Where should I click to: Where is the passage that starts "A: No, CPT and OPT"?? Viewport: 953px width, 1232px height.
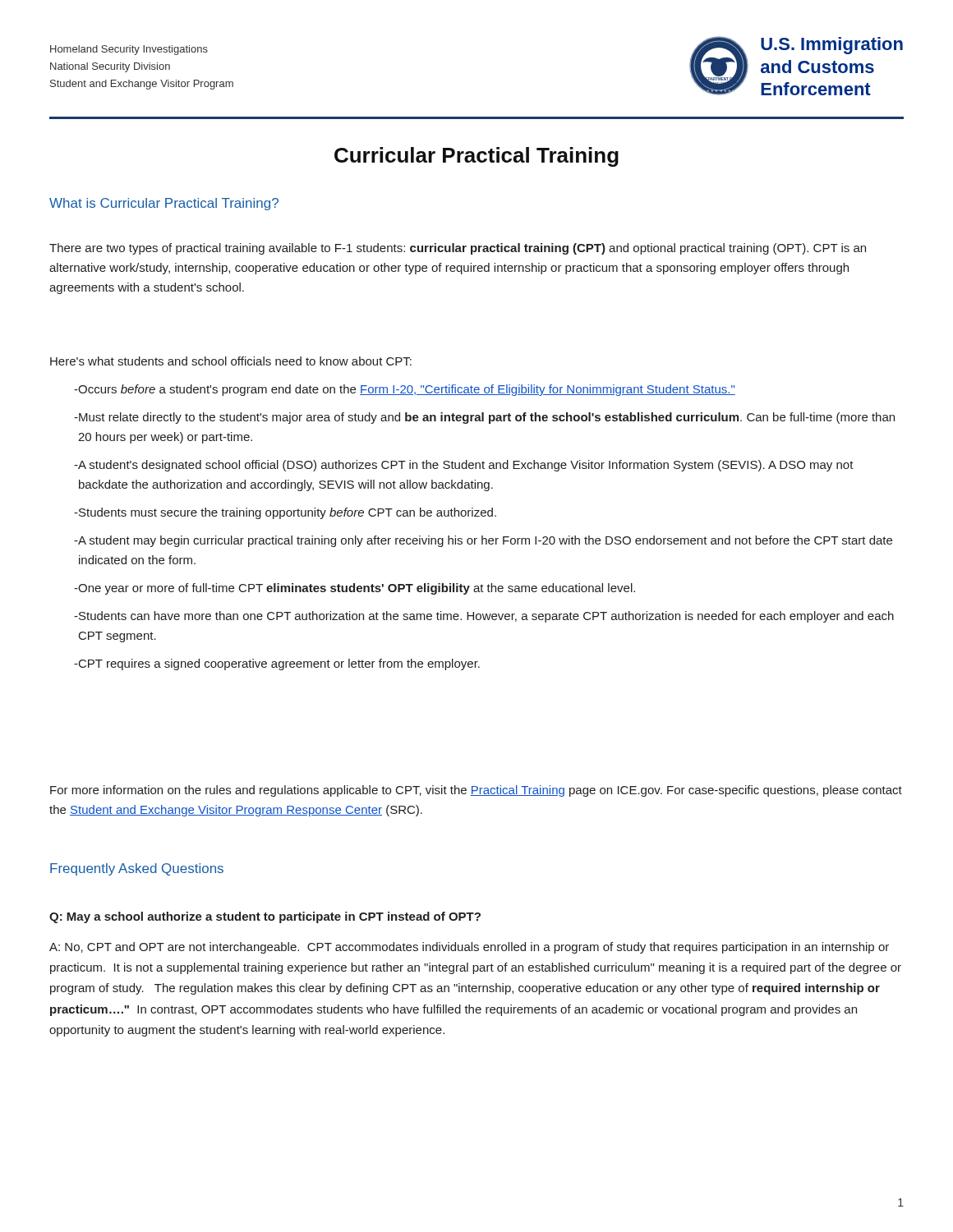click(x=475, y=988)
